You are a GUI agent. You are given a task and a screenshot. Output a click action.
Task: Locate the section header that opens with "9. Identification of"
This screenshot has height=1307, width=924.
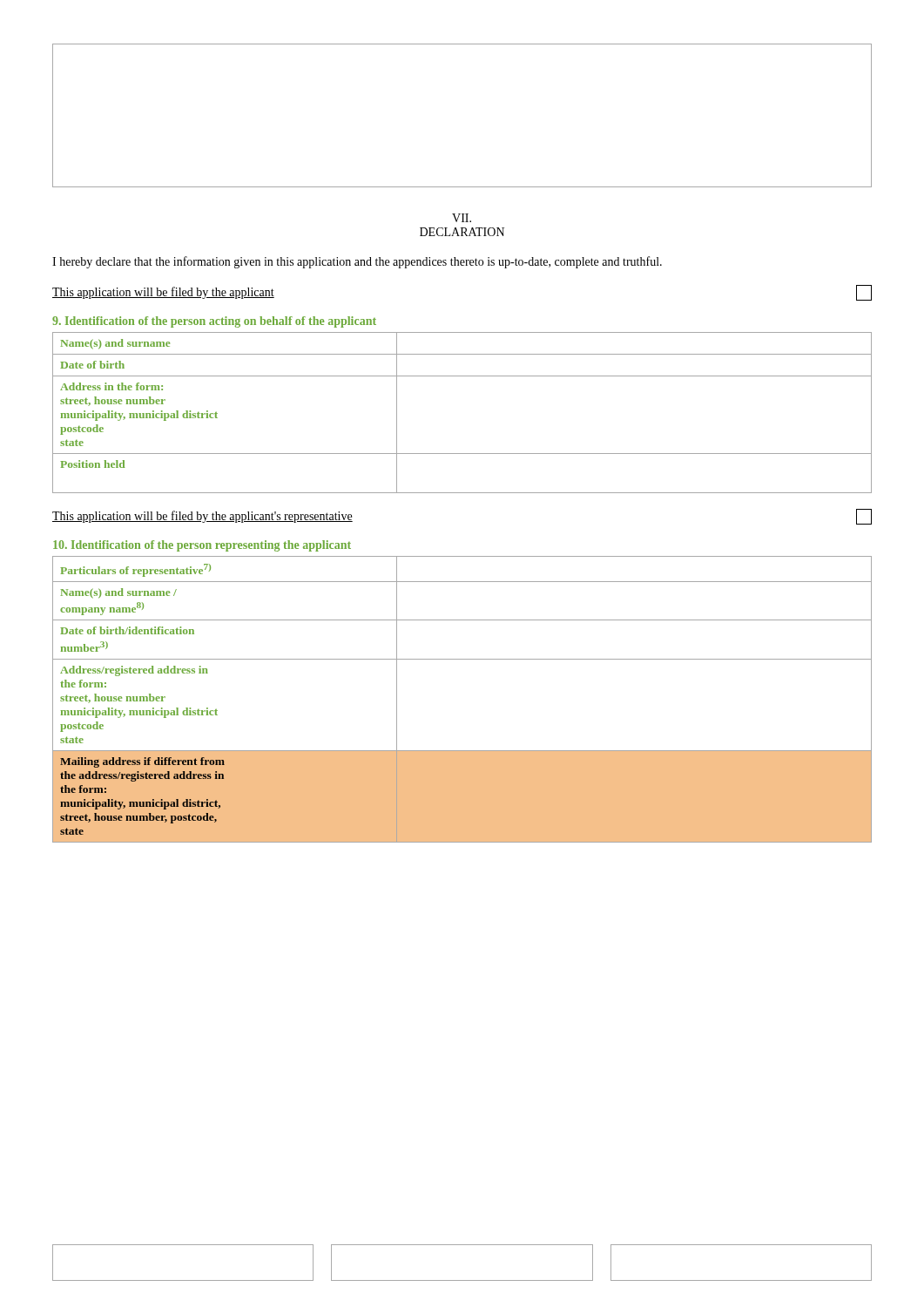(x=214, y=321)
